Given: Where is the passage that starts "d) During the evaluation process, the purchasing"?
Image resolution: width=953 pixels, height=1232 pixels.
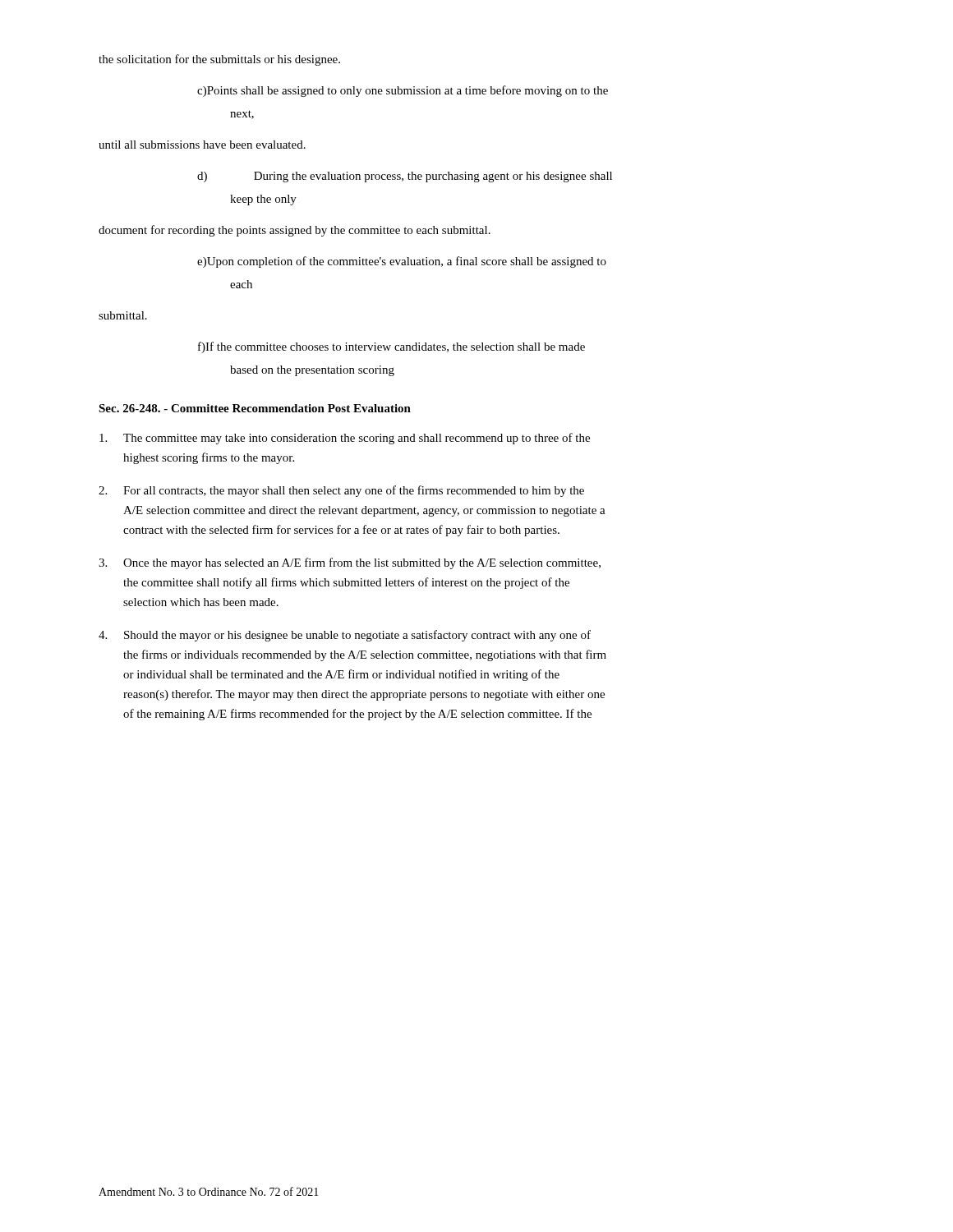Looking at the screenshot, I should pos(405,176).
